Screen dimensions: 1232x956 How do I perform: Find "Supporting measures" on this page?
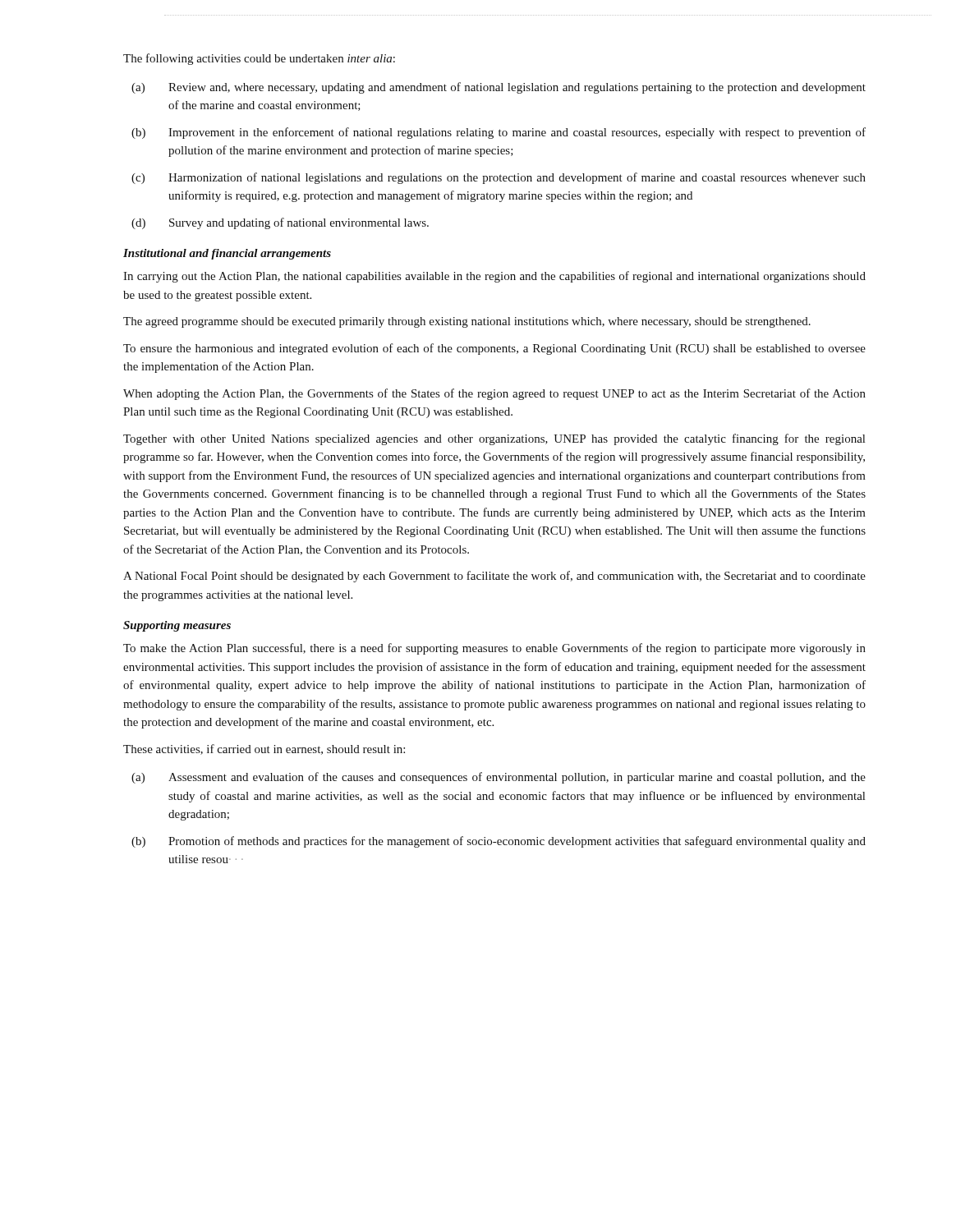[x=177, y=625]
